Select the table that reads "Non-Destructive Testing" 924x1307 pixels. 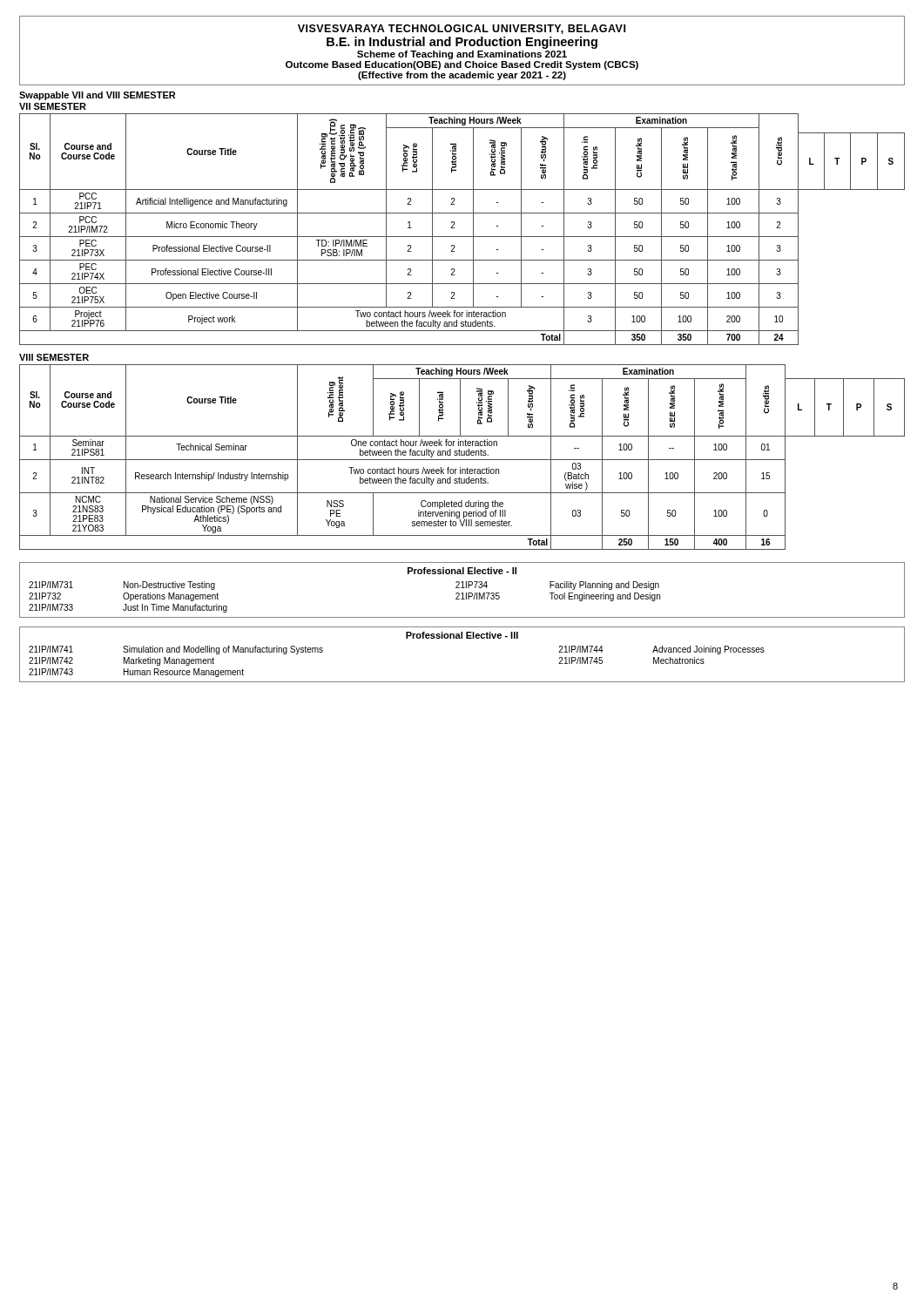pos(462,589)
